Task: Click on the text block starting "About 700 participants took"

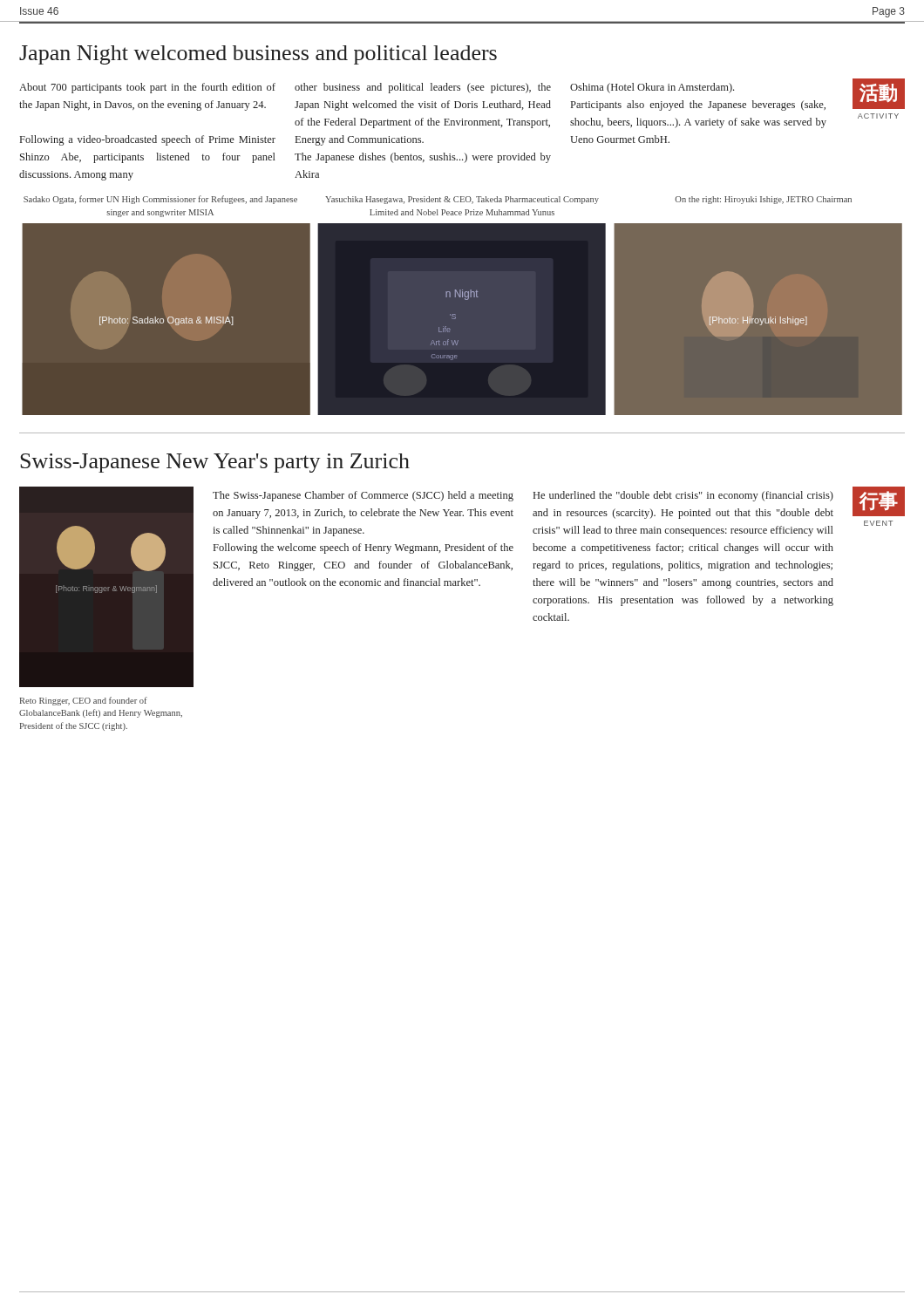Action: [147, 131]
